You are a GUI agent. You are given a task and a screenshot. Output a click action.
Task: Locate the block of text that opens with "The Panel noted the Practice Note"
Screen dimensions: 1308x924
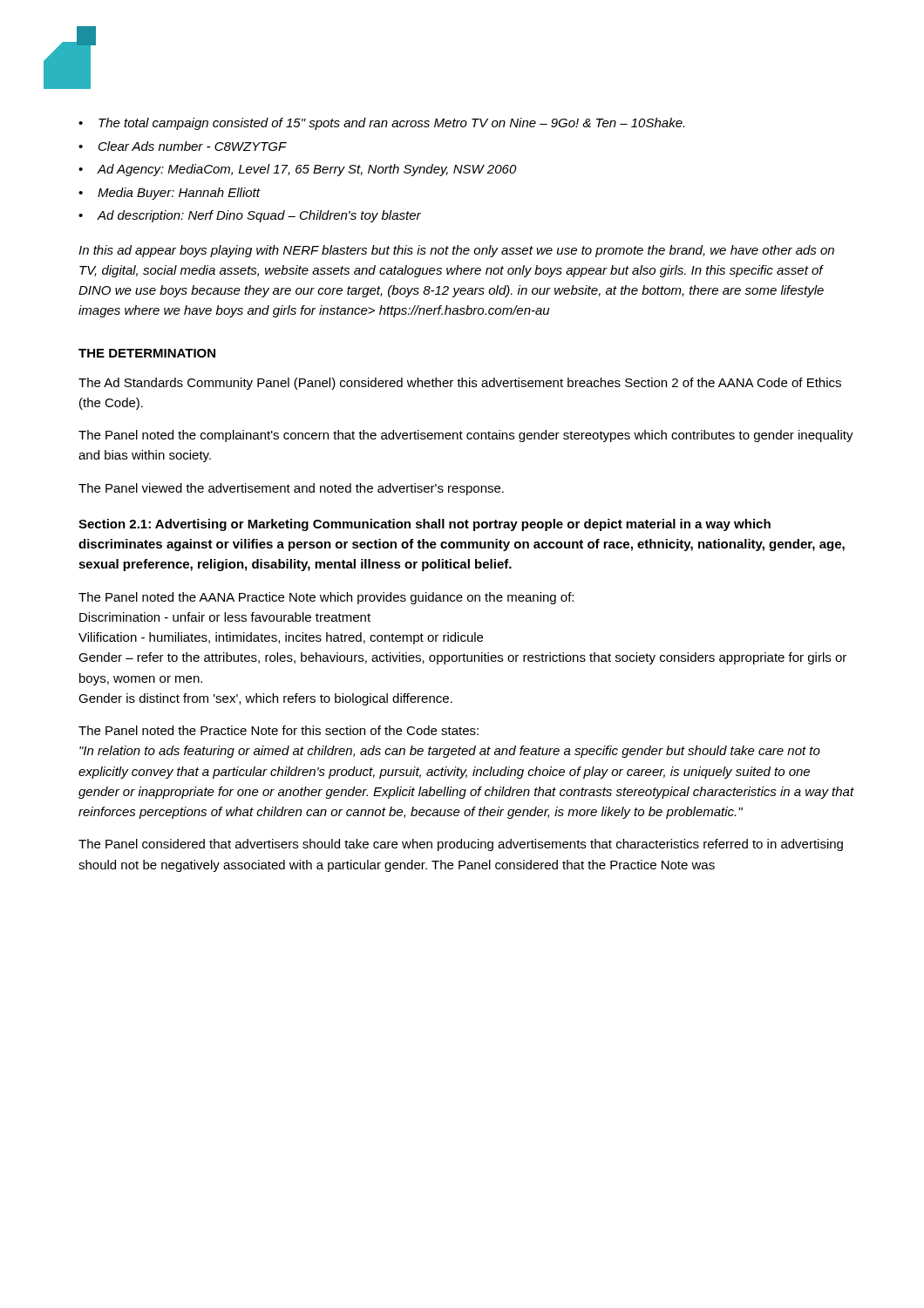point(466,771)
